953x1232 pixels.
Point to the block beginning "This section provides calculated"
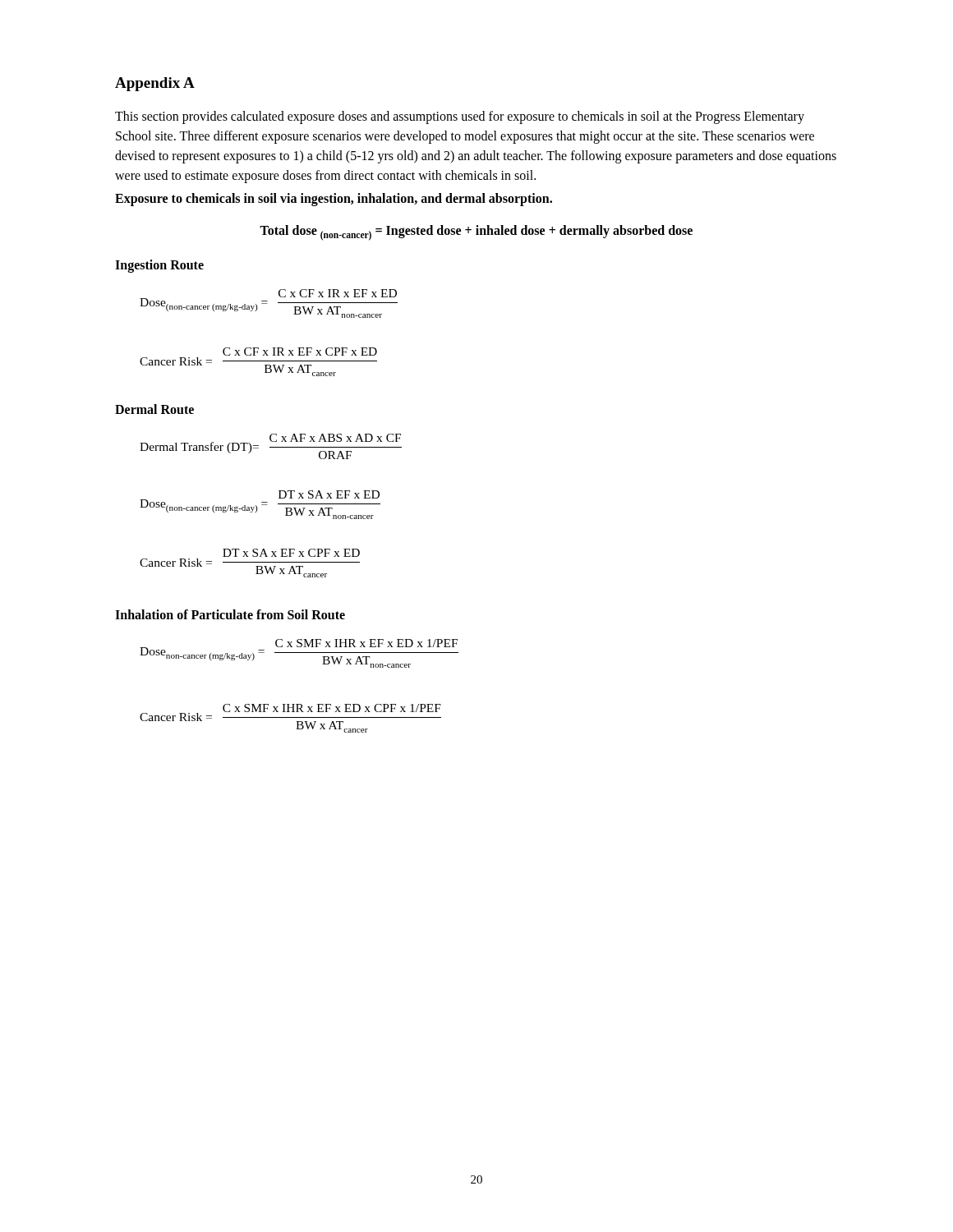pyautogui.click(x=476, y=146)
